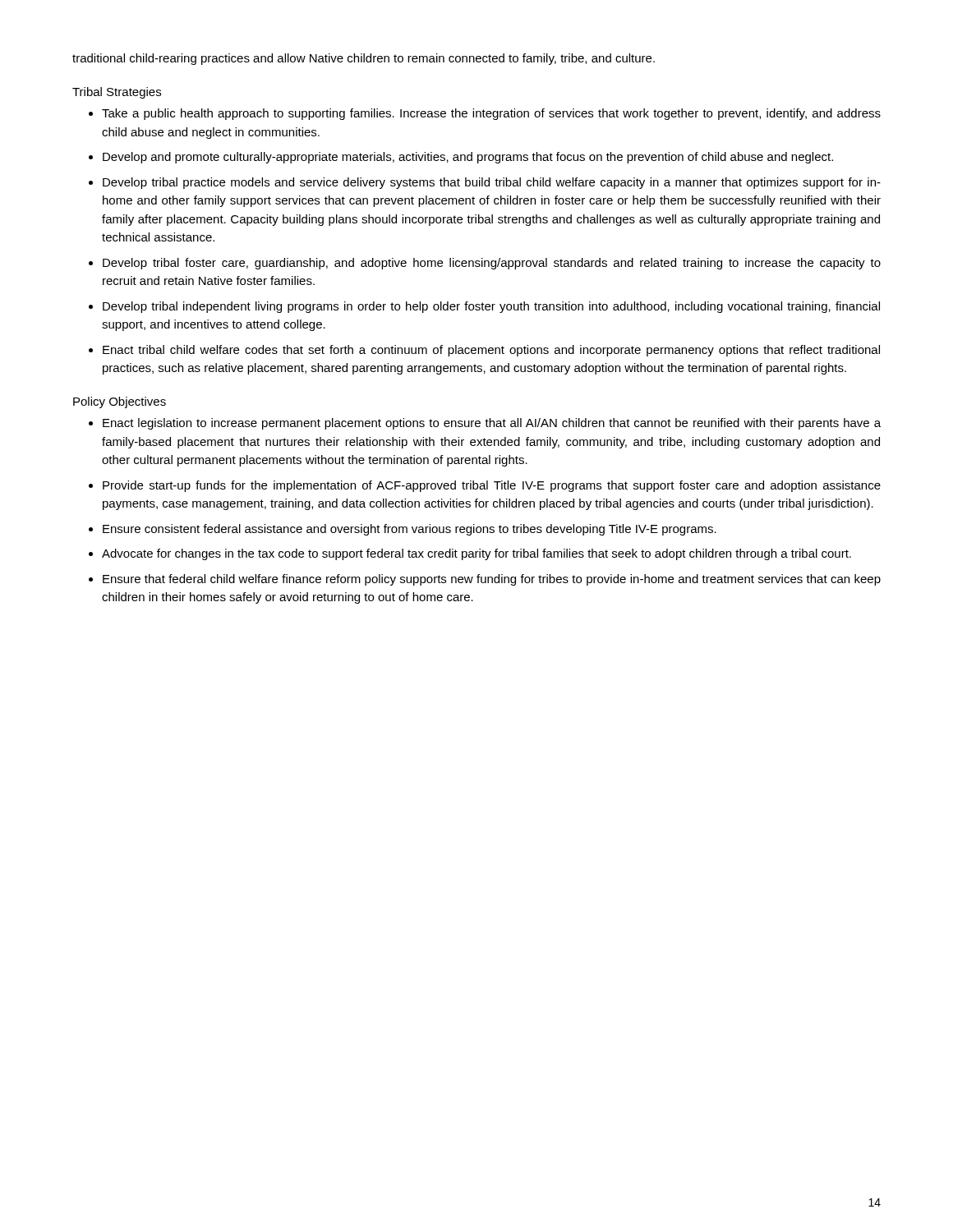953x1232 pixels.
Task: Select the text block starting "Develop tribal practice models and service"
Action: coord(491,209)
